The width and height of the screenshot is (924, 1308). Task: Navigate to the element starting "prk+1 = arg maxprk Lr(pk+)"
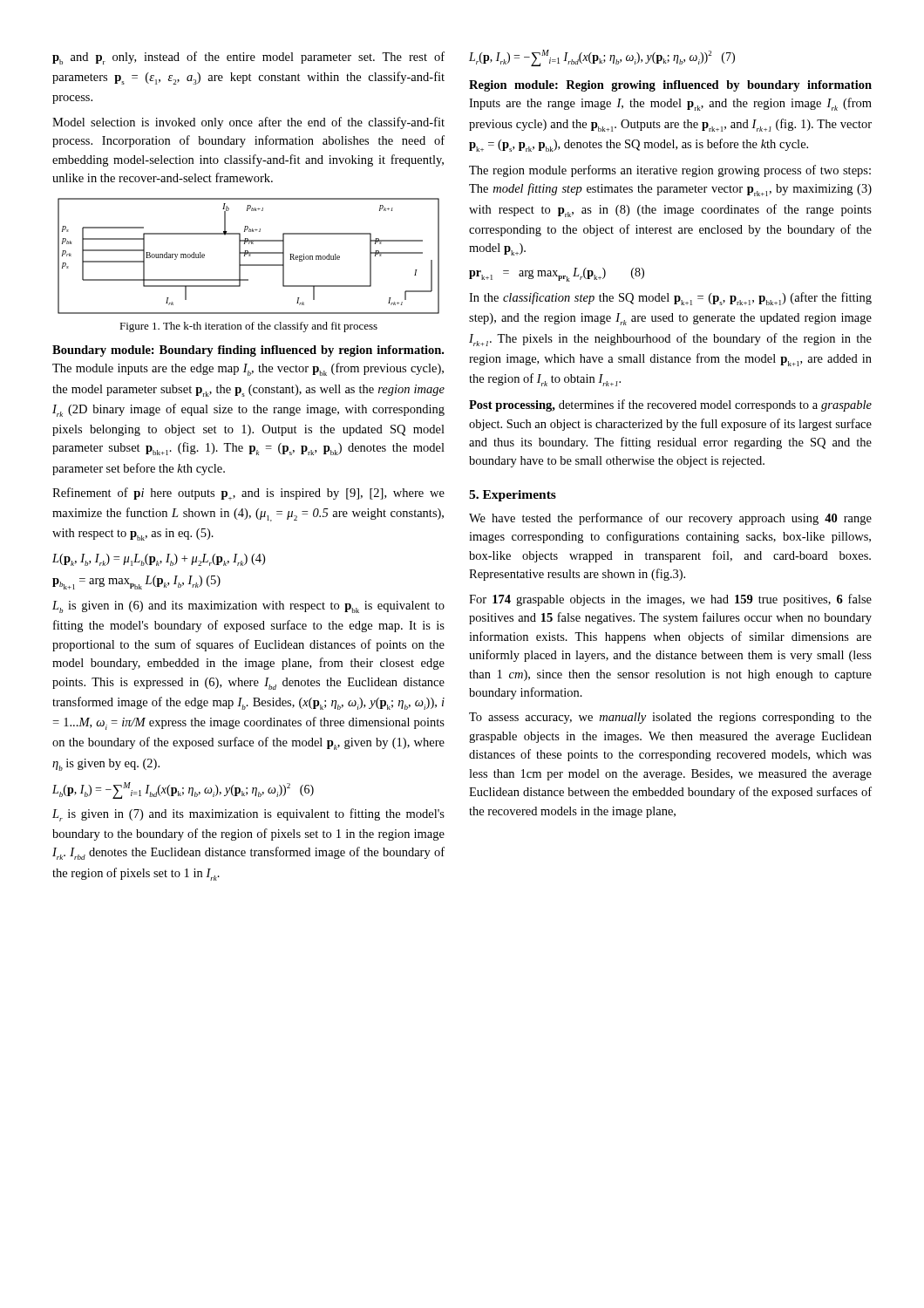[x=557, y=274]
